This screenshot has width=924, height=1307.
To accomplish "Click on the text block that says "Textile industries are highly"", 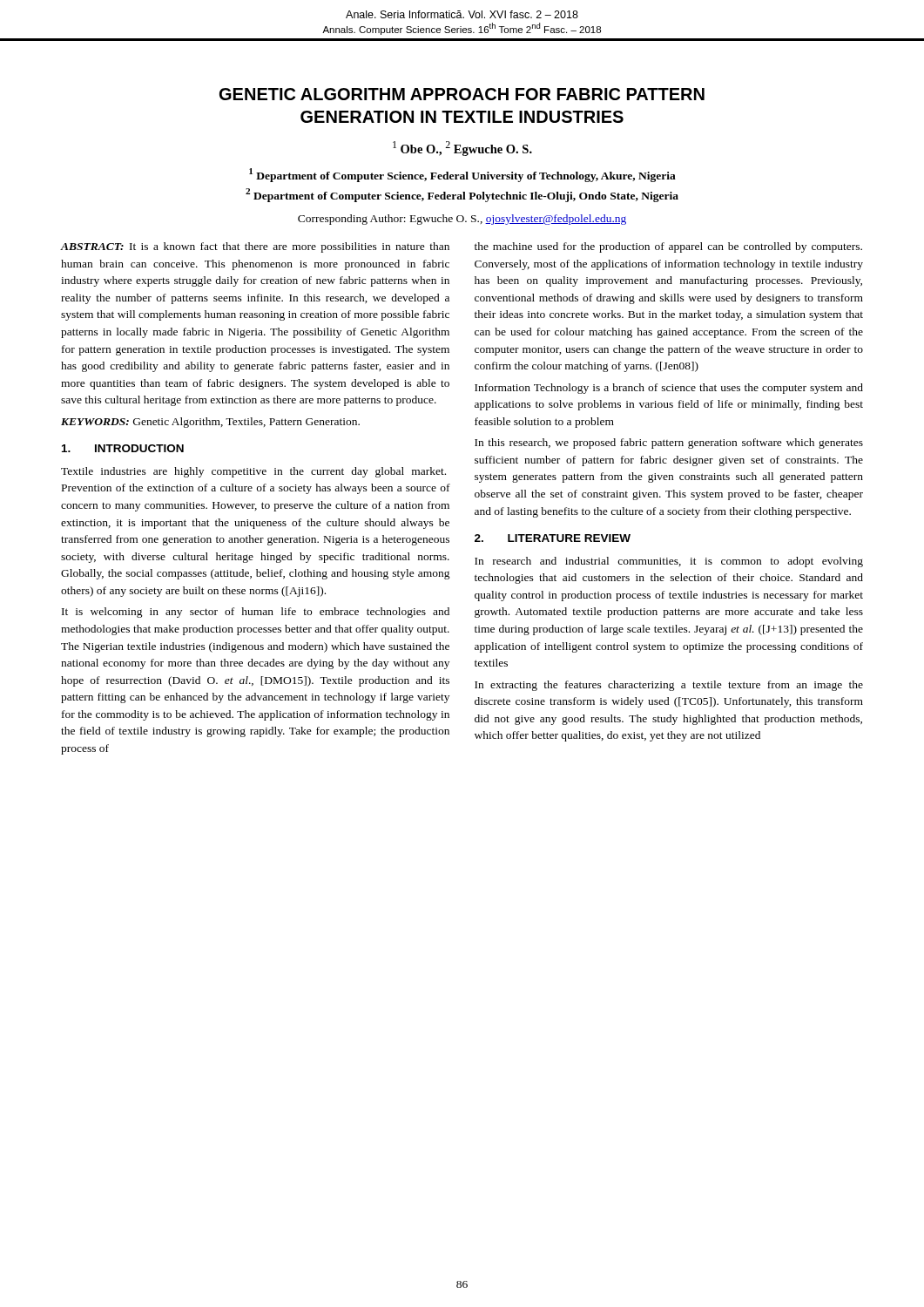I will [x=255, y=610].
